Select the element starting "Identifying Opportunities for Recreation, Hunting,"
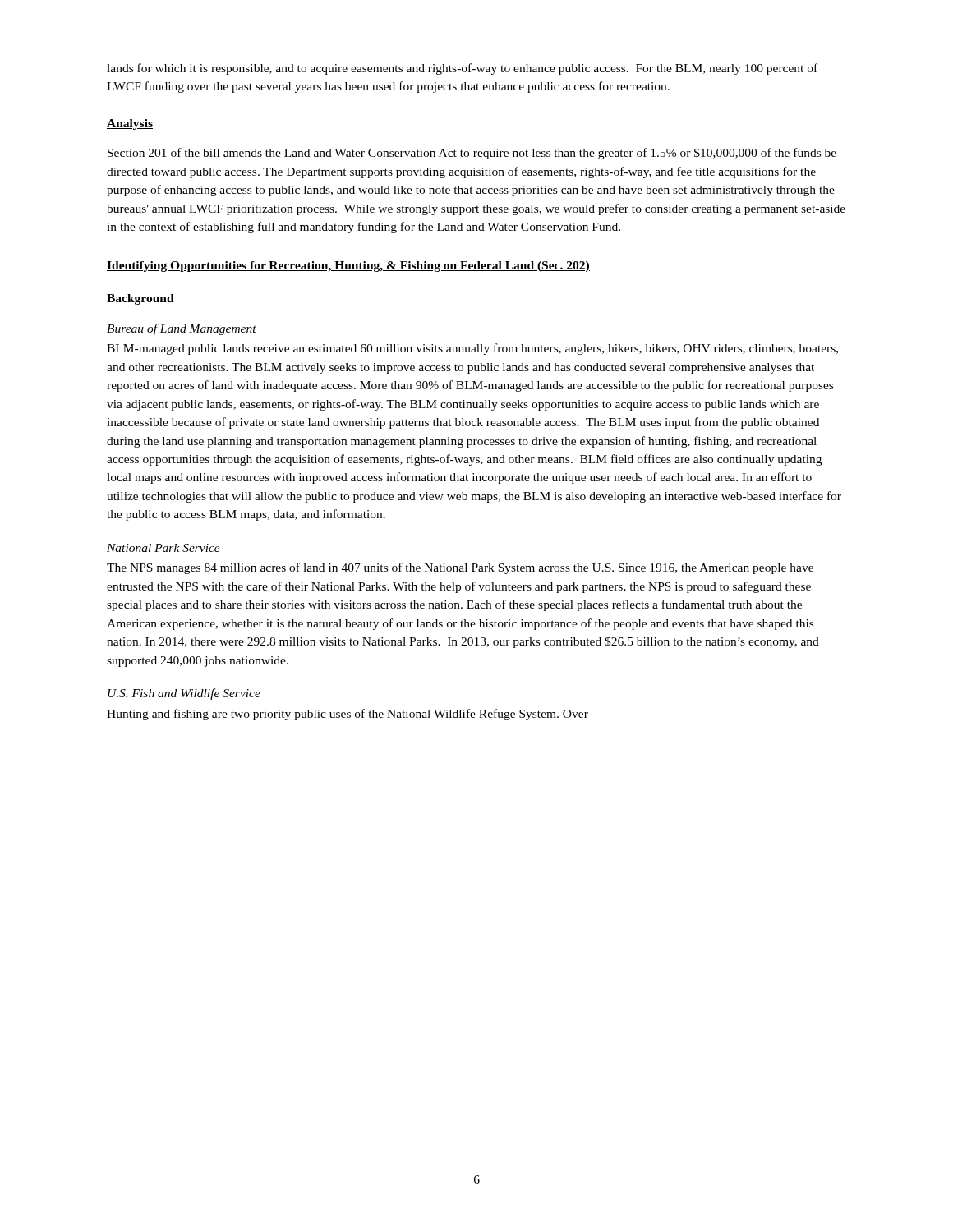This screenshot has width=953, height=1232. [x=348, y=265]
